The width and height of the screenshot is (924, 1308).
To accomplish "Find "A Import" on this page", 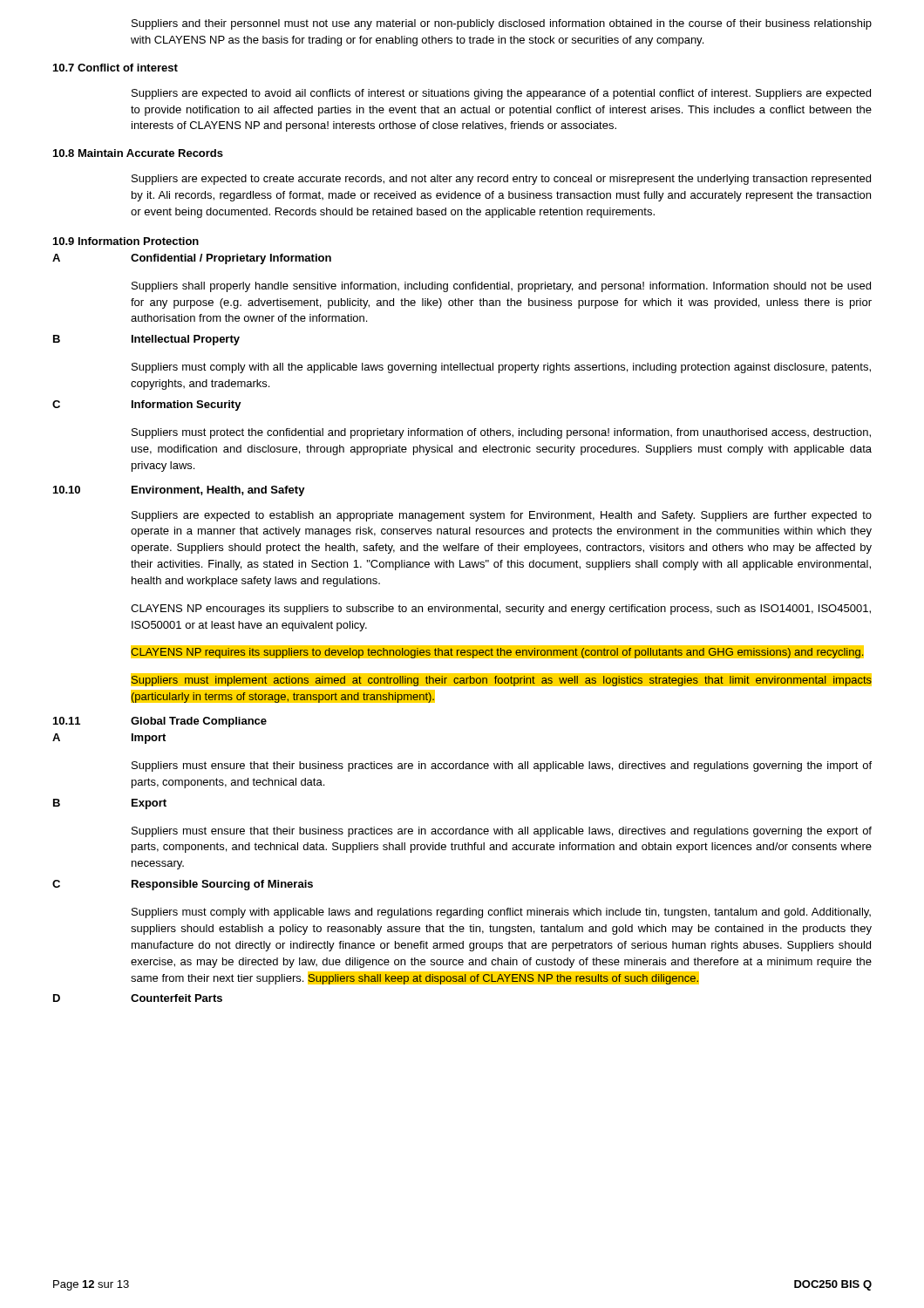I will click(x=56, y=738).
